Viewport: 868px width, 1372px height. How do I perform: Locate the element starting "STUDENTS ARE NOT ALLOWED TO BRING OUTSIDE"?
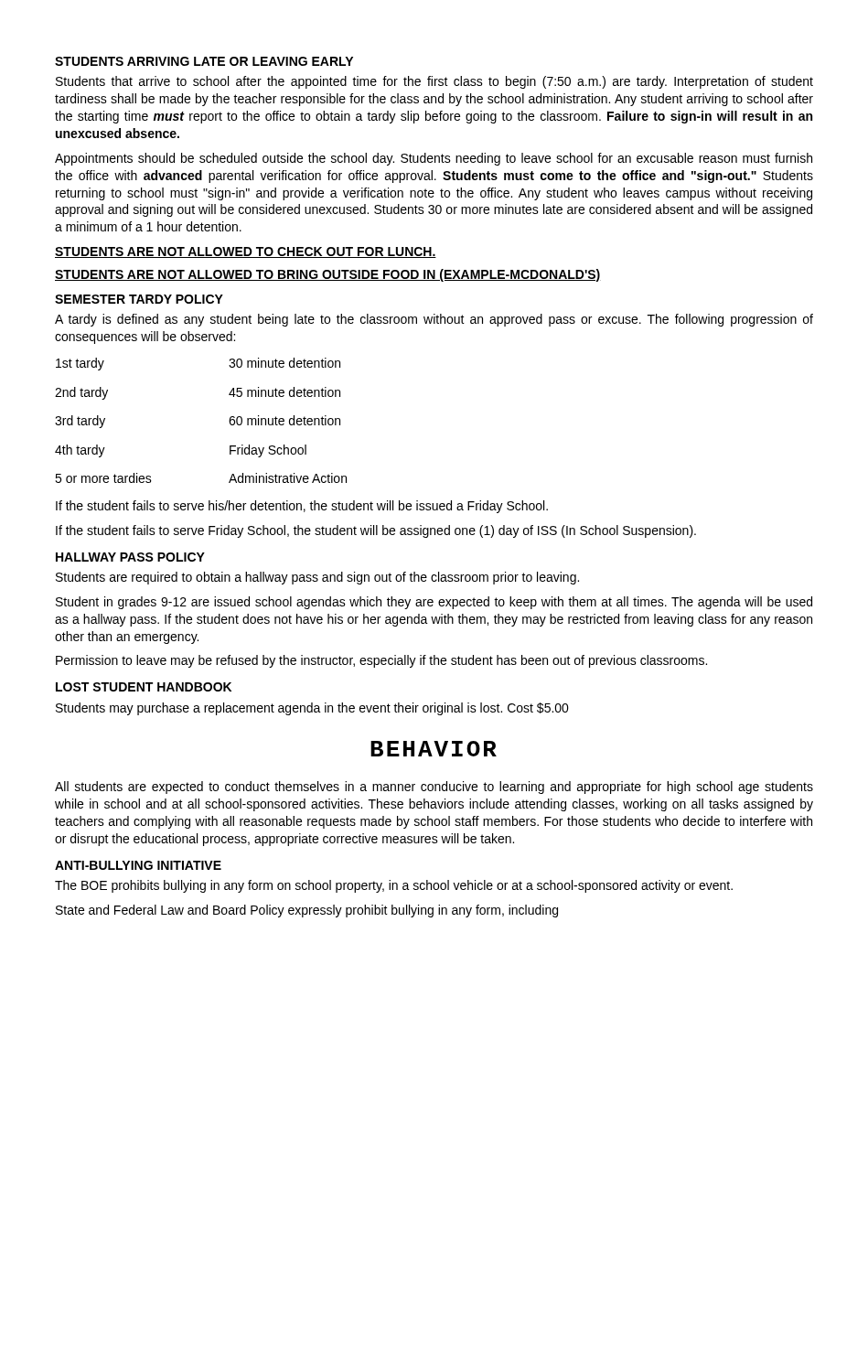328,274
